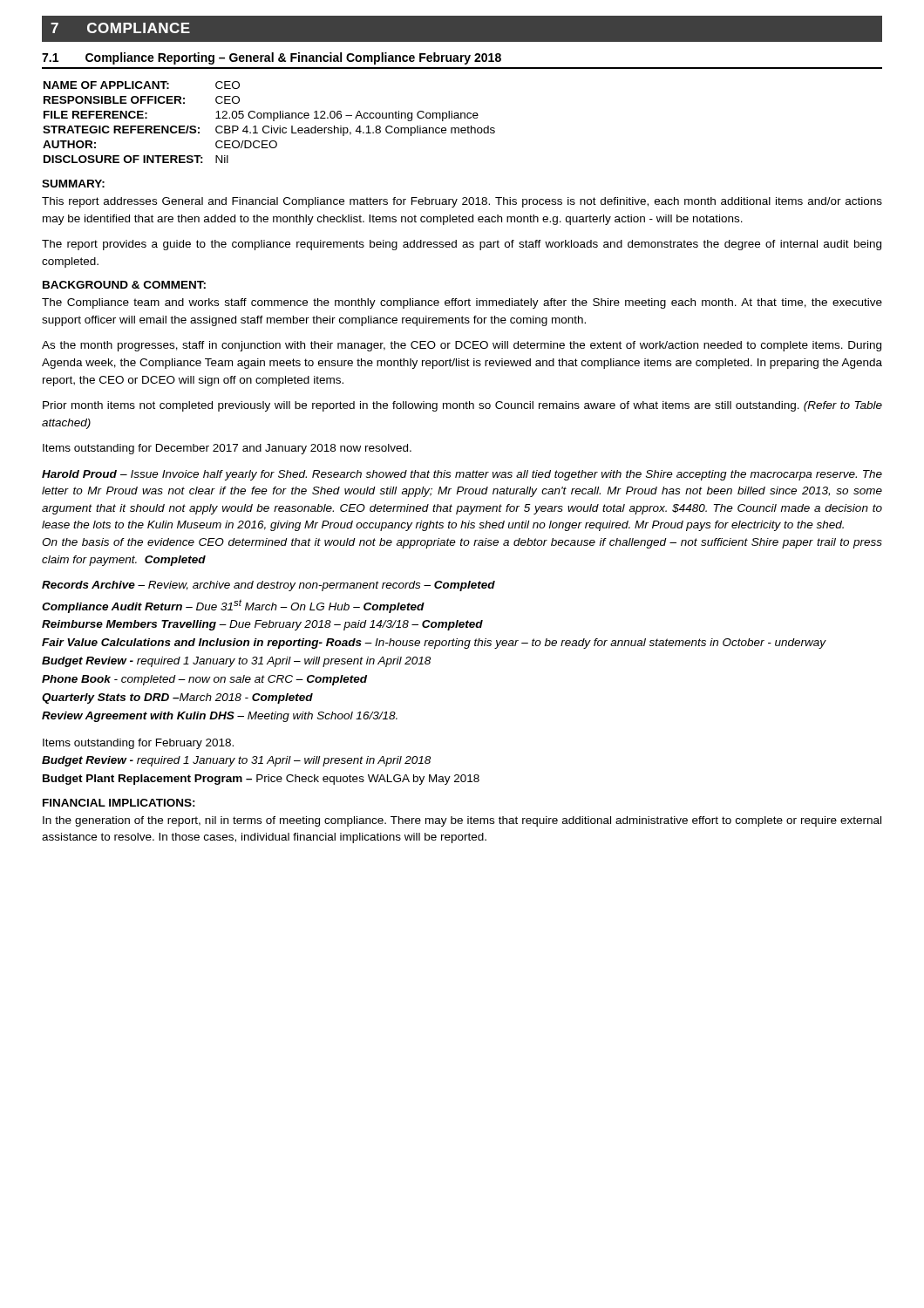The height and width of the screenshot is (1308, 924).
Task: Locate the block starting "Items outstanding for December 2017"
Action: coord(227,448)
